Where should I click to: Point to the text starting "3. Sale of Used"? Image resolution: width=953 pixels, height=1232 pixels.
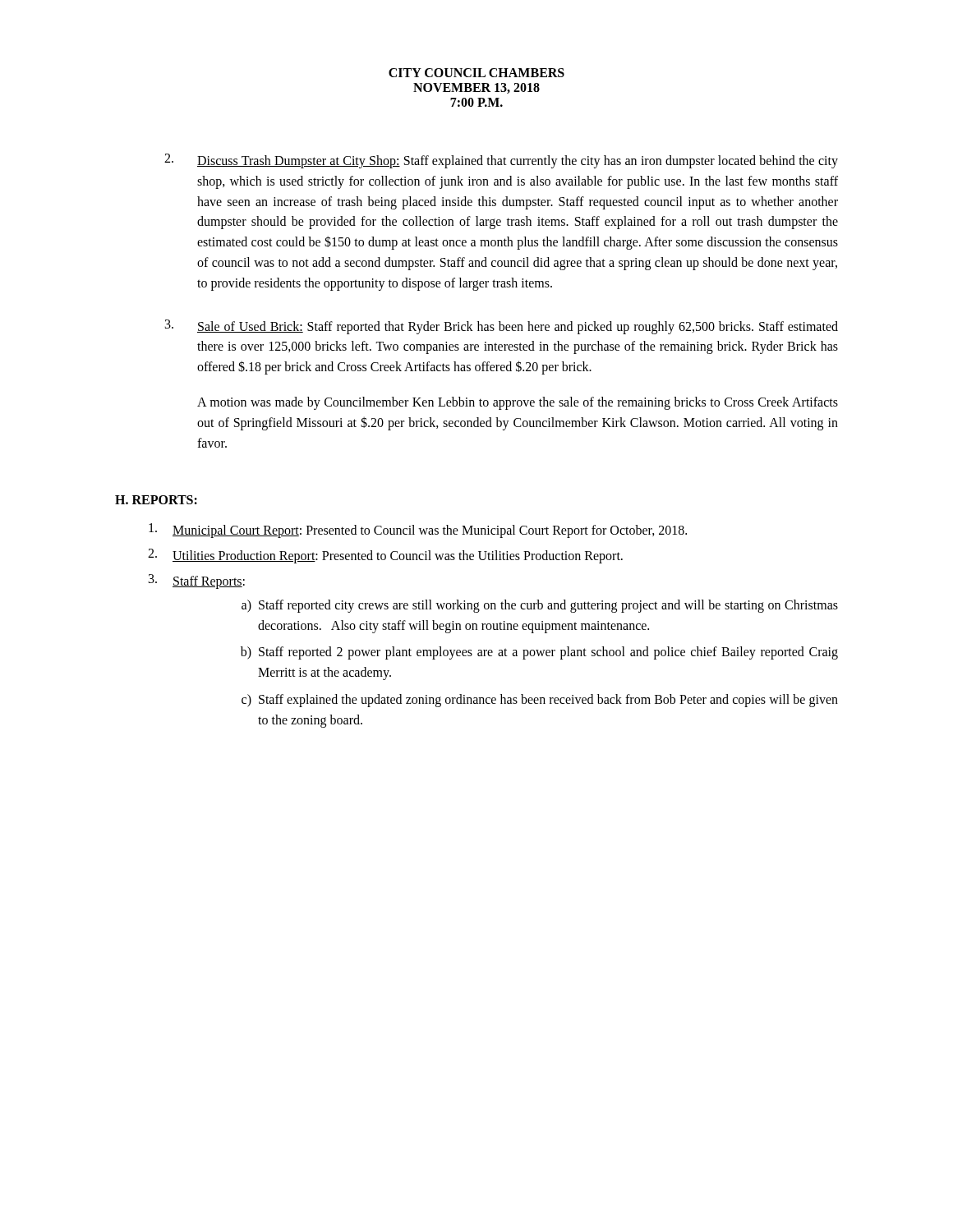tap(502, 327)
